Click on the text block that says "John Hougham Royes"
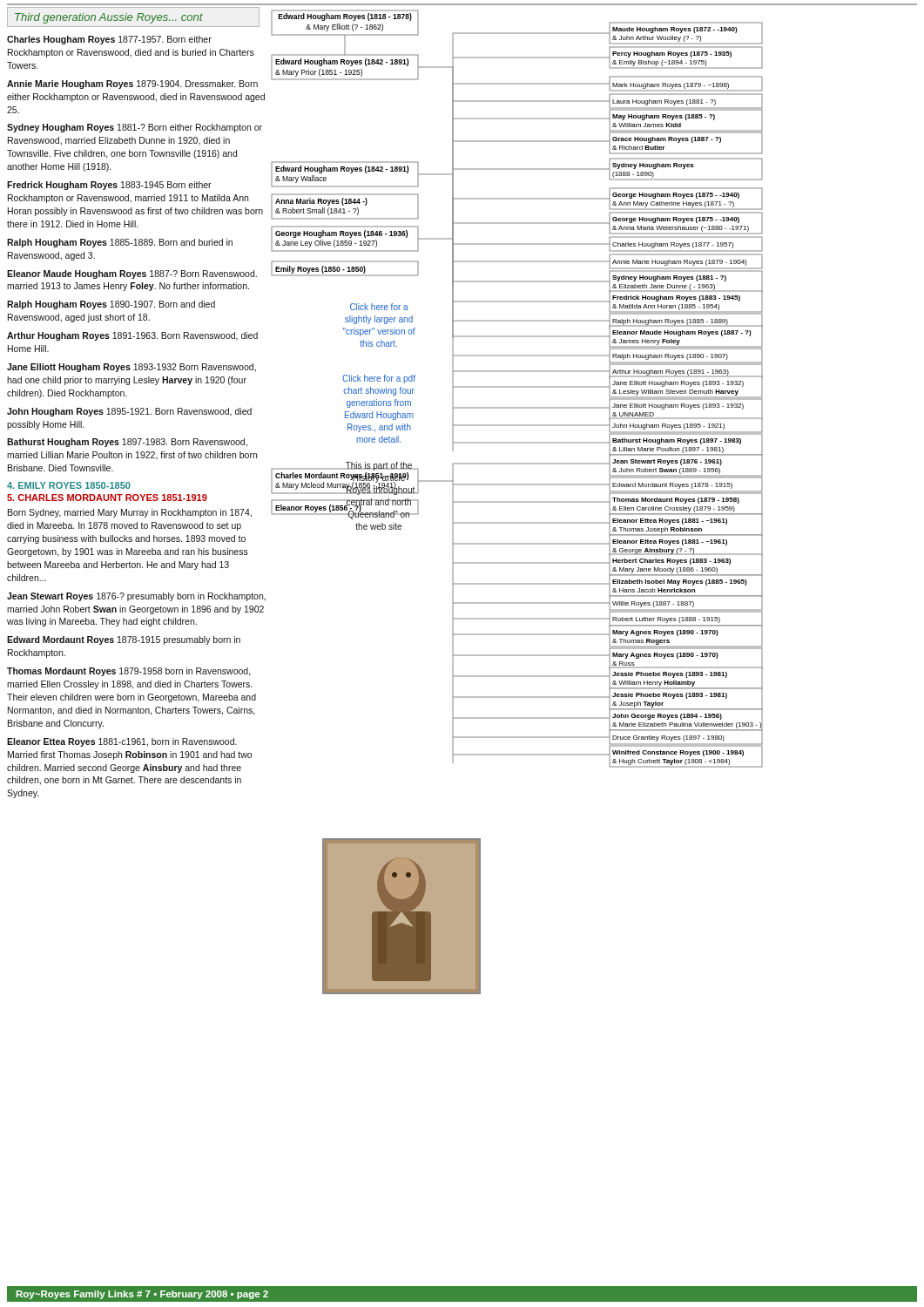The height and width of the screenshot is (1307, 924). [129, 417]
